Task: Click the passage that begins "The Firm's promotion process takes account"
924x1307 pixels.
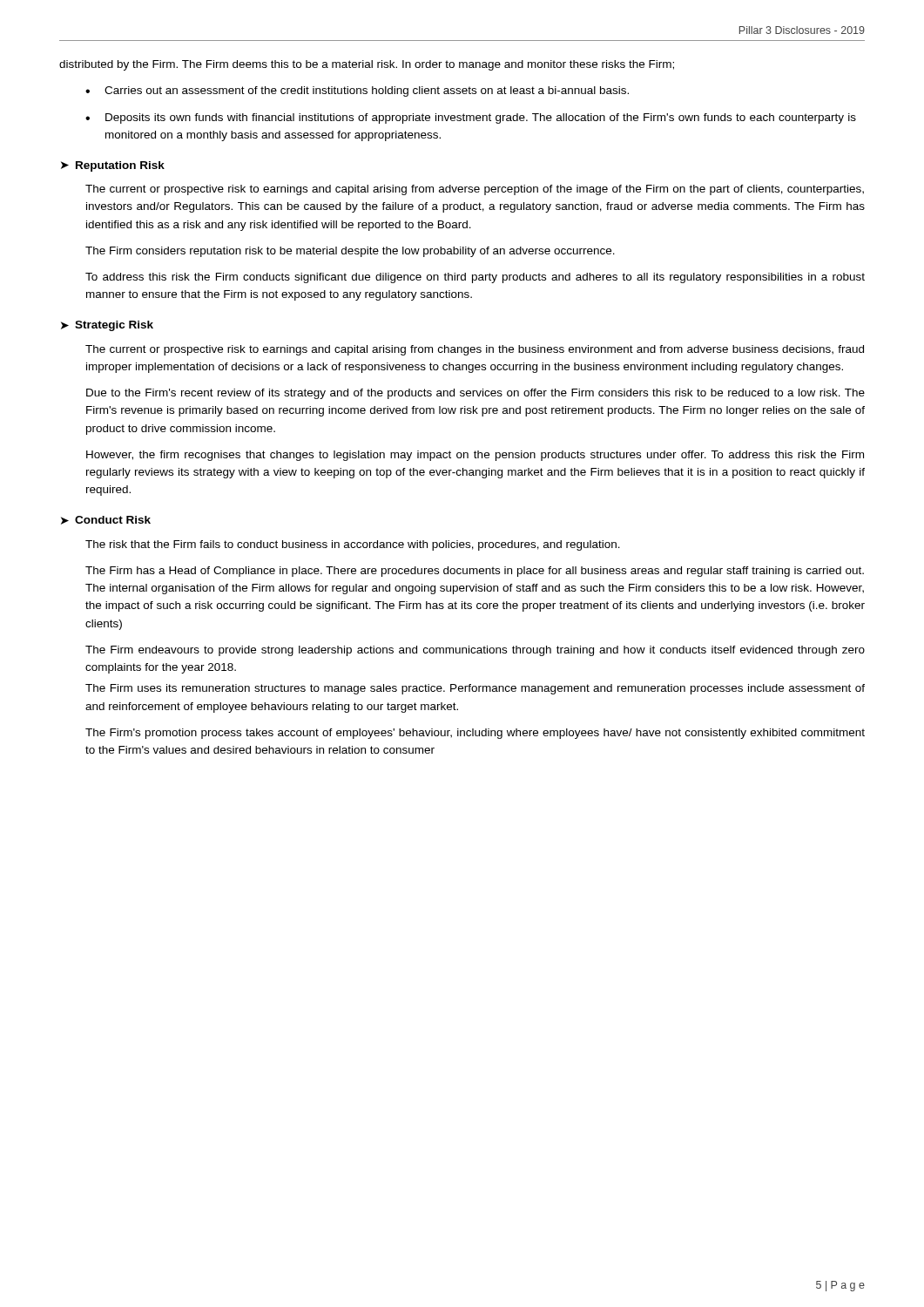Action: click(475, 741)
